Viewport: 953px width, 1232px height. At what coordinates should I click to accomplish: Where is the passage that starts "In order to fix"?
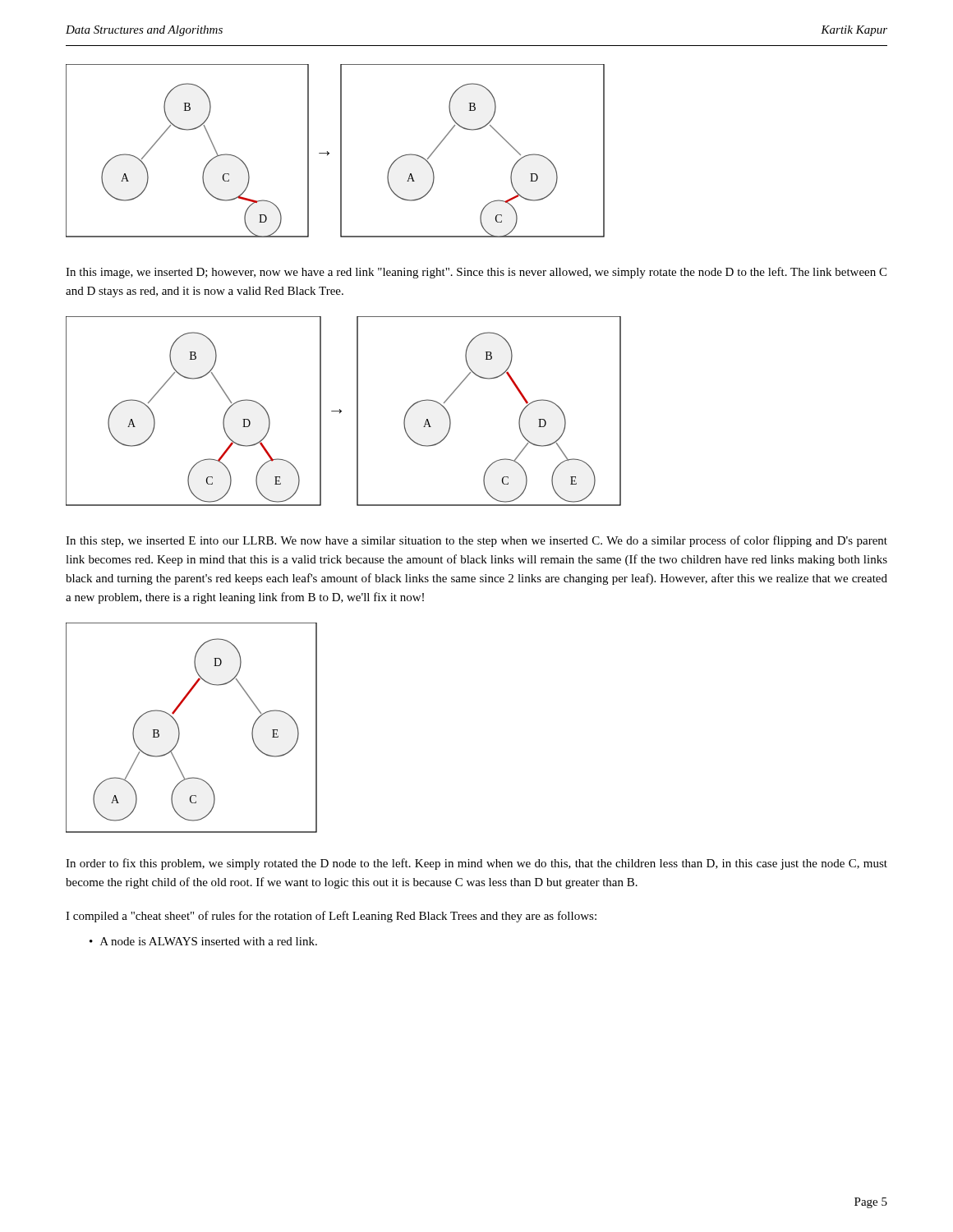click(x=476, y=872)
